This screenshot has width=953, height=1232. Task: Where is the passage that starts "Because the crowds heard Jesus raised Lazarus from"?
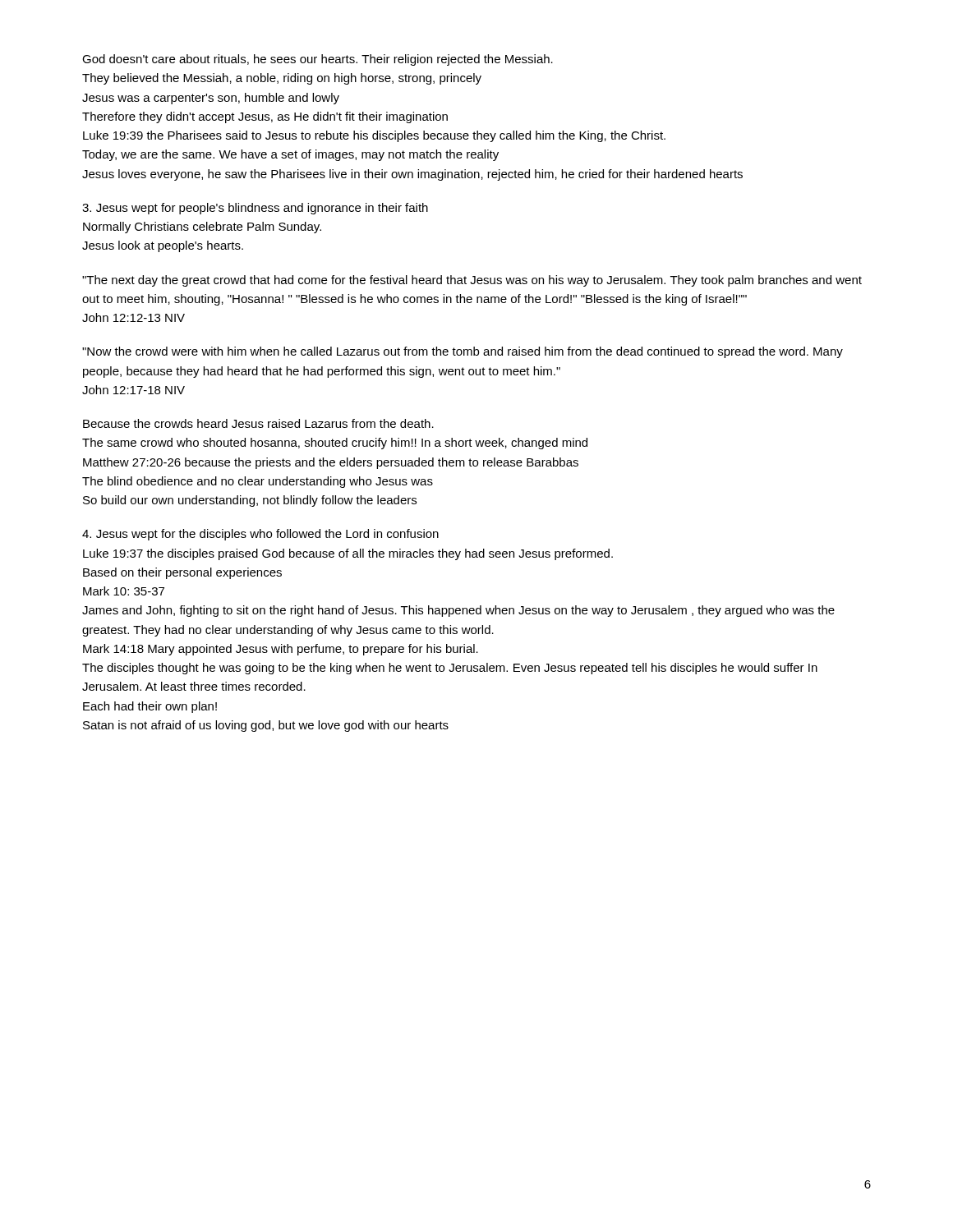click(x=335, y=462)
